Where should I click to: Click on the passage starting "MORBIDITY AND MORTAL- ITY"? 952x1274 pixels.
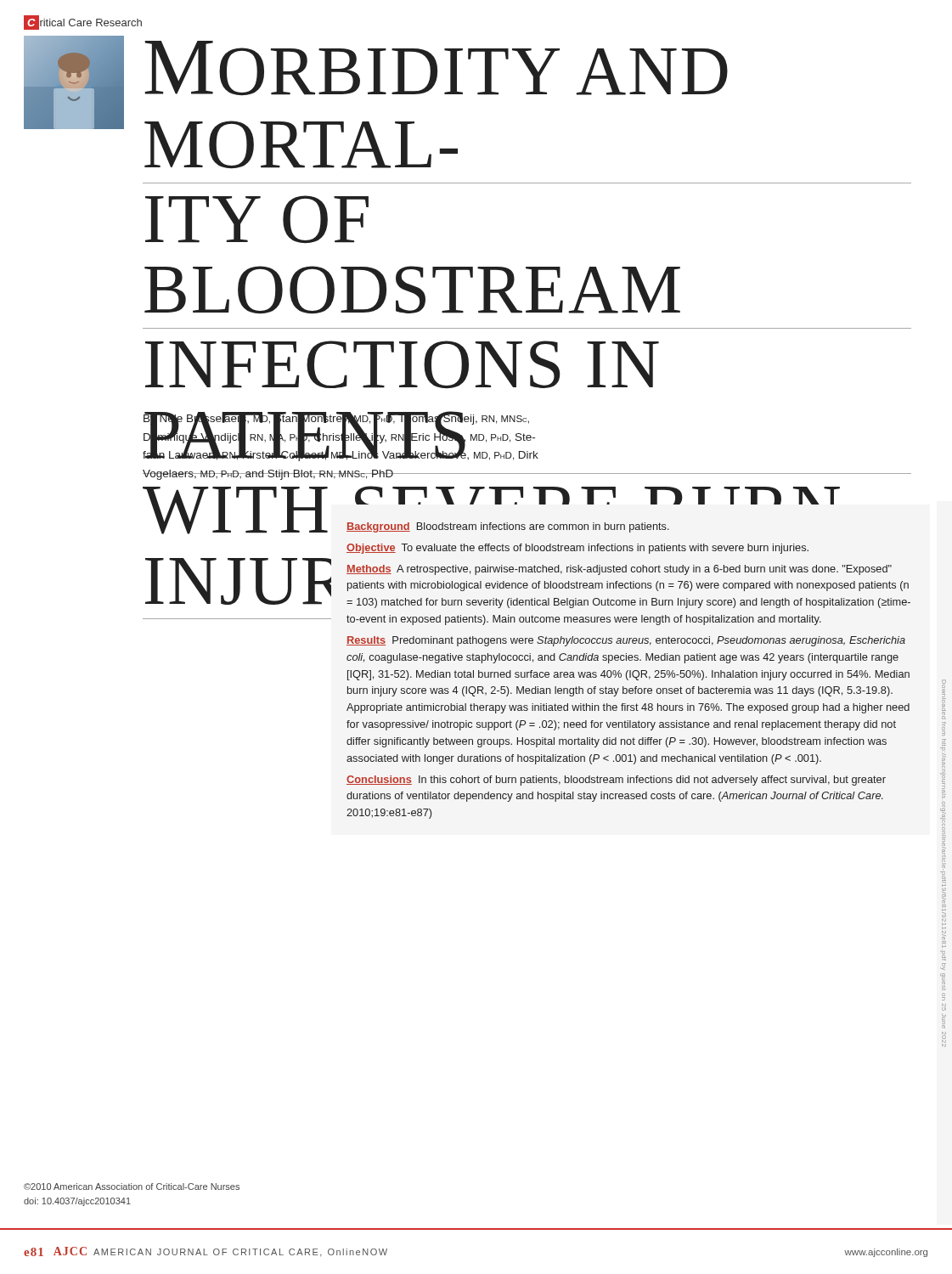[x=527, y=322]
